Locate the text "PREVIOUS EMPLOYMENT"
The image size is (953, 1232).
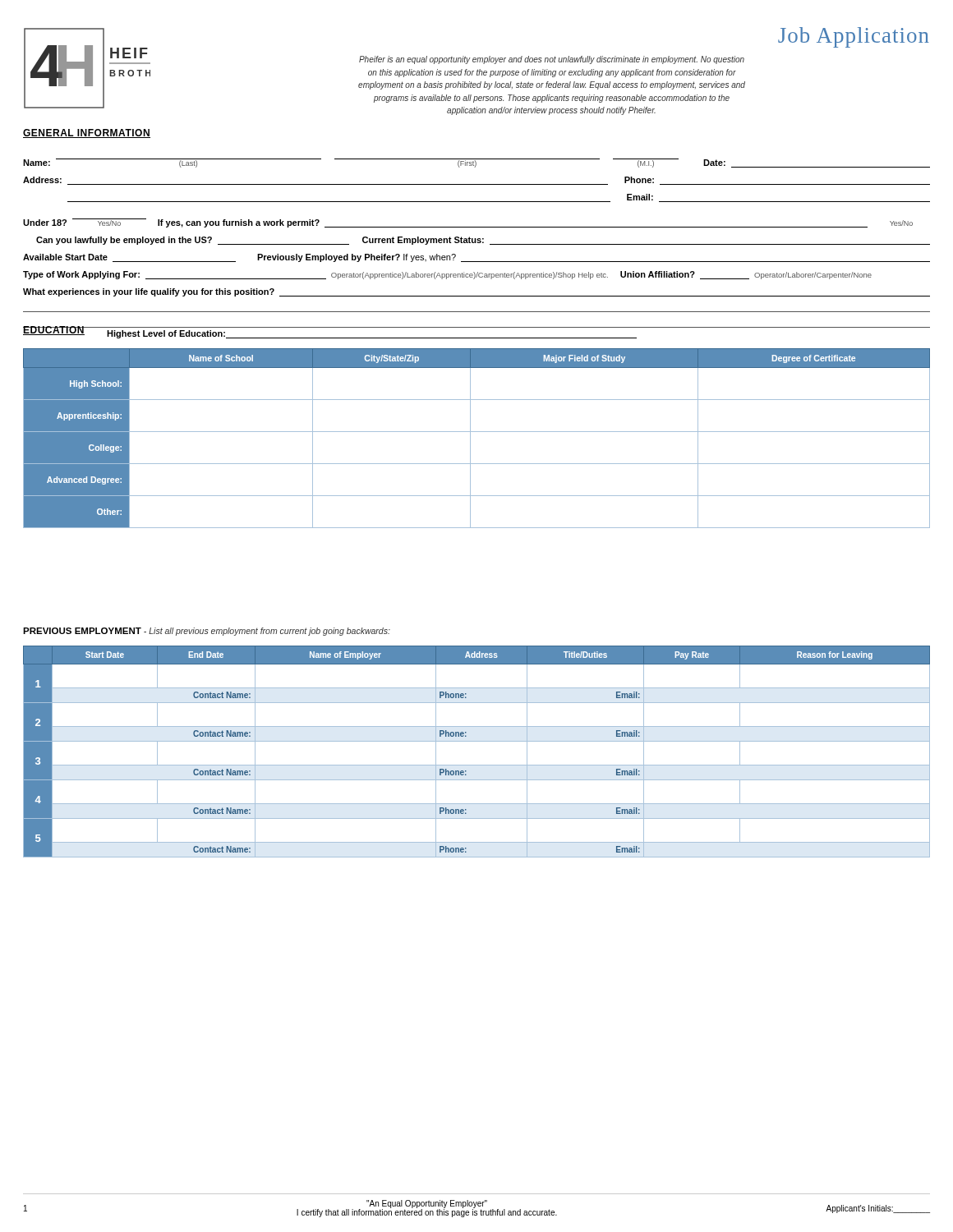pyautogui.click(x=82, y=631)
